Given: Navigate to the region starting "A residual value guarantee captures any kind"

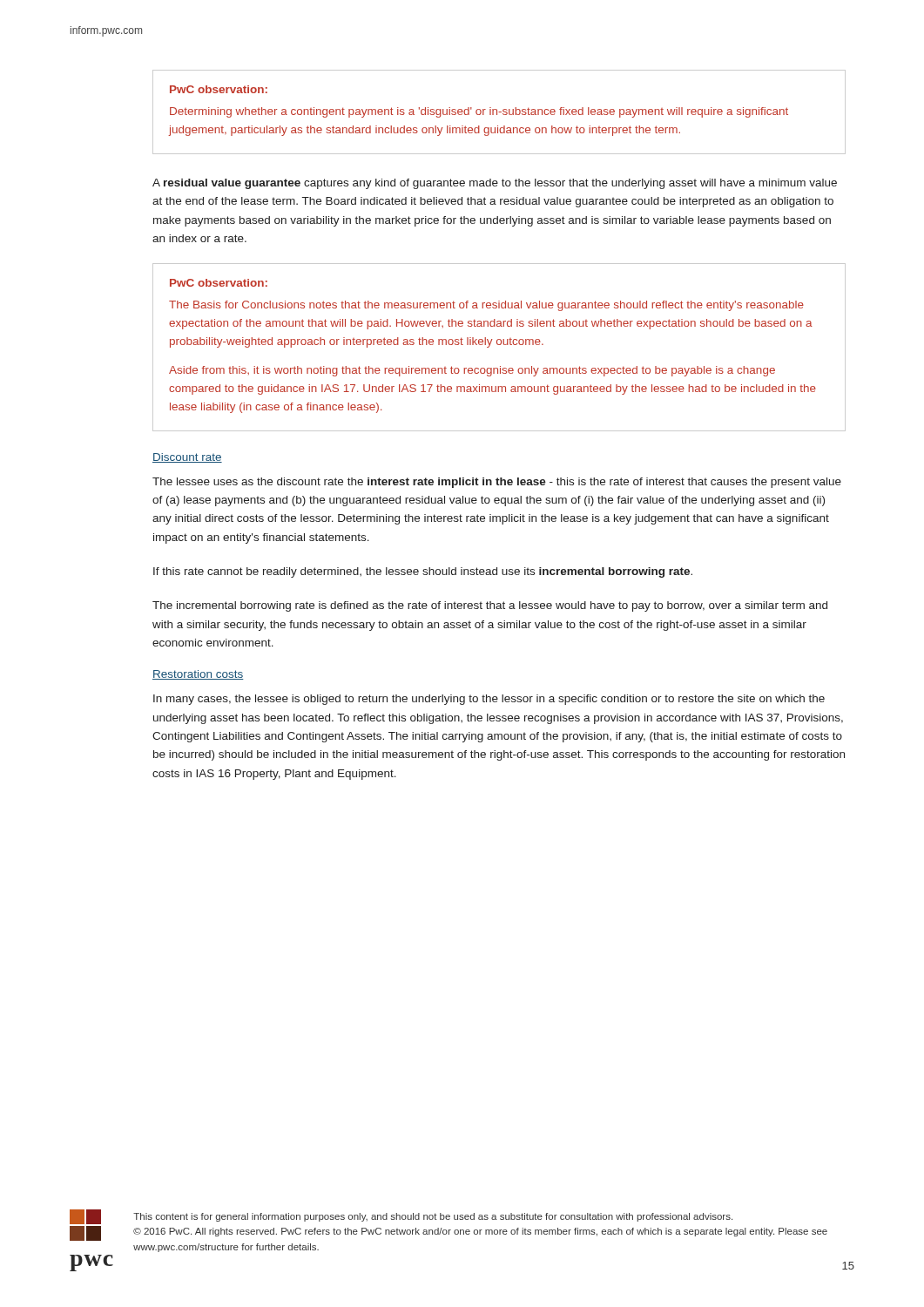Looking at the screenshot, I should pos(495,210).
